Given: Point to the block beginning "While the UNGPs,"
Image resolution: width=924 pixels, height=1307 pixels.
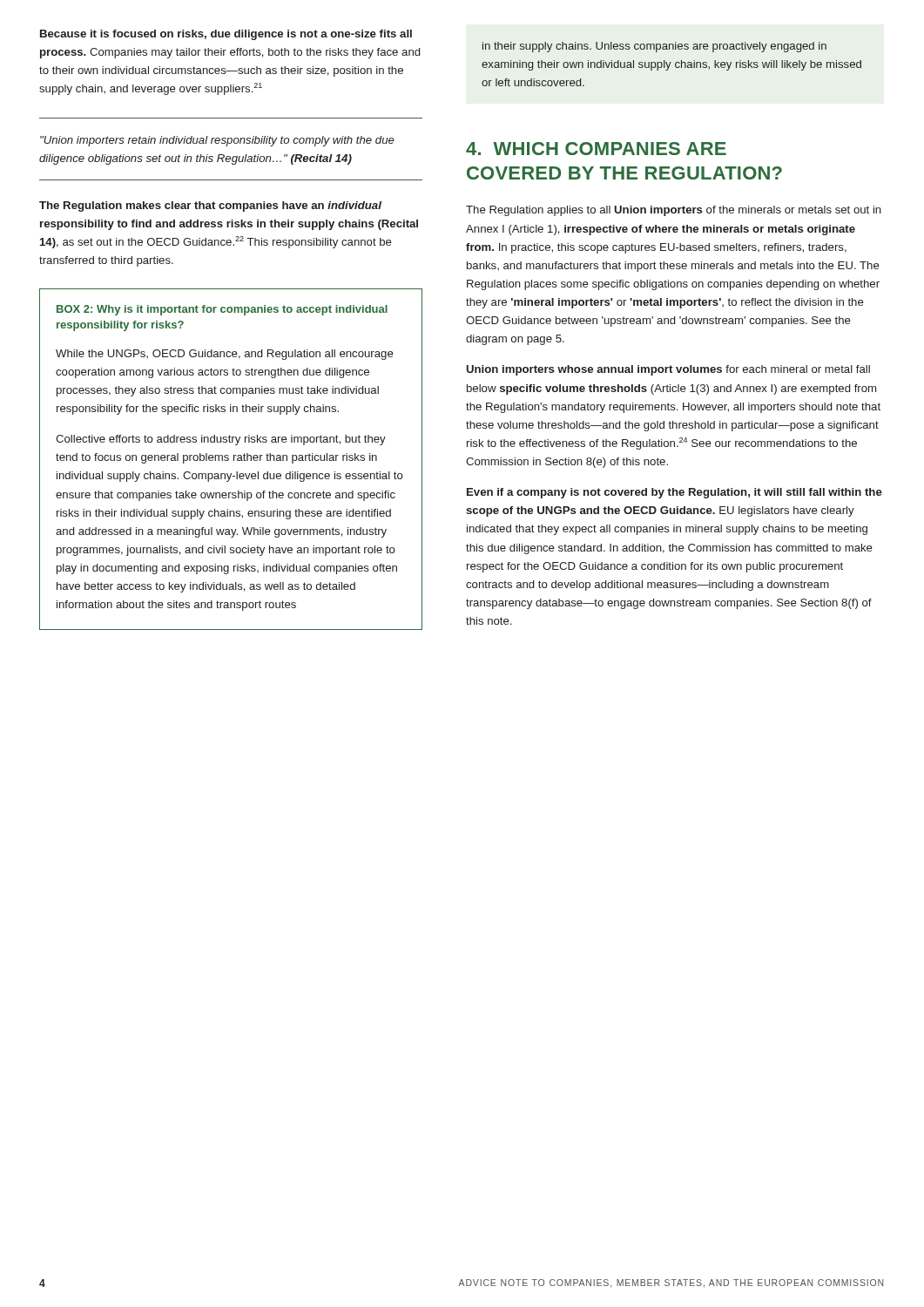Looking at the screenshot, I should point(231,479).
